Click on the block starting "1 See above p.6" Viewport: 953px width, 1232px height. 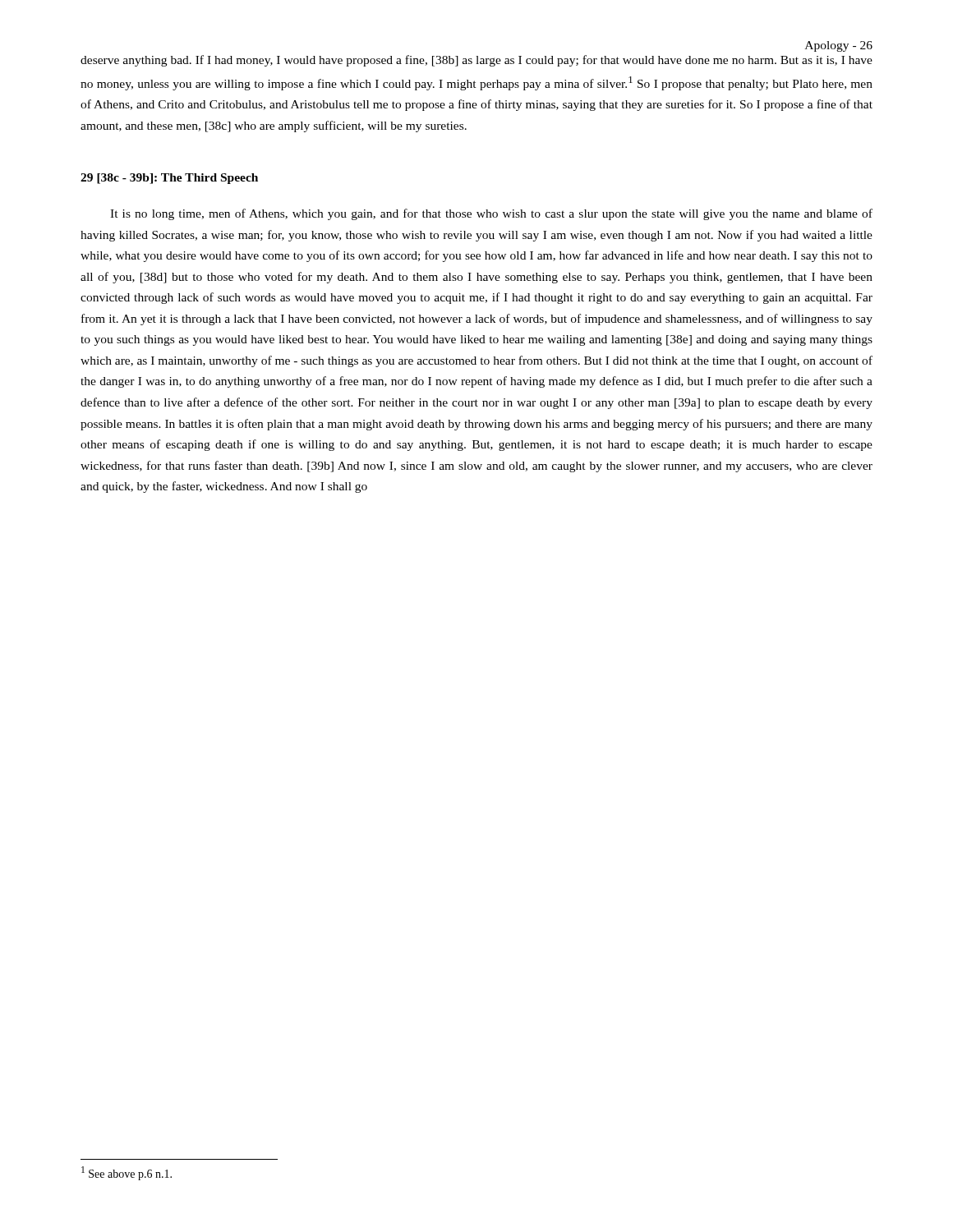[127, 1173]
